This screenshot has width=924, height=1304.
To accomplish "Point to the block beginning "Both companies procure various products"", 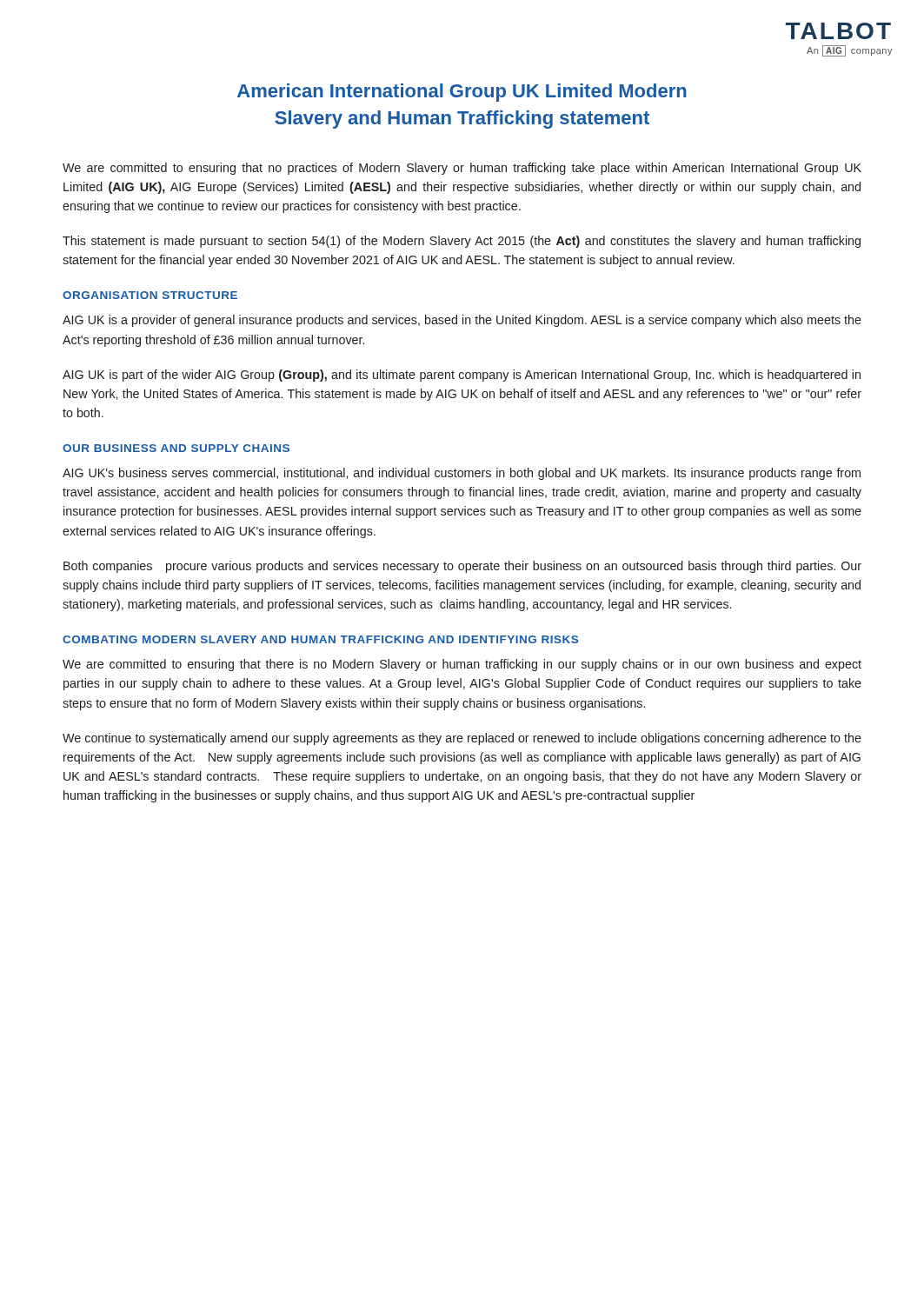I will tap(462, 585).
